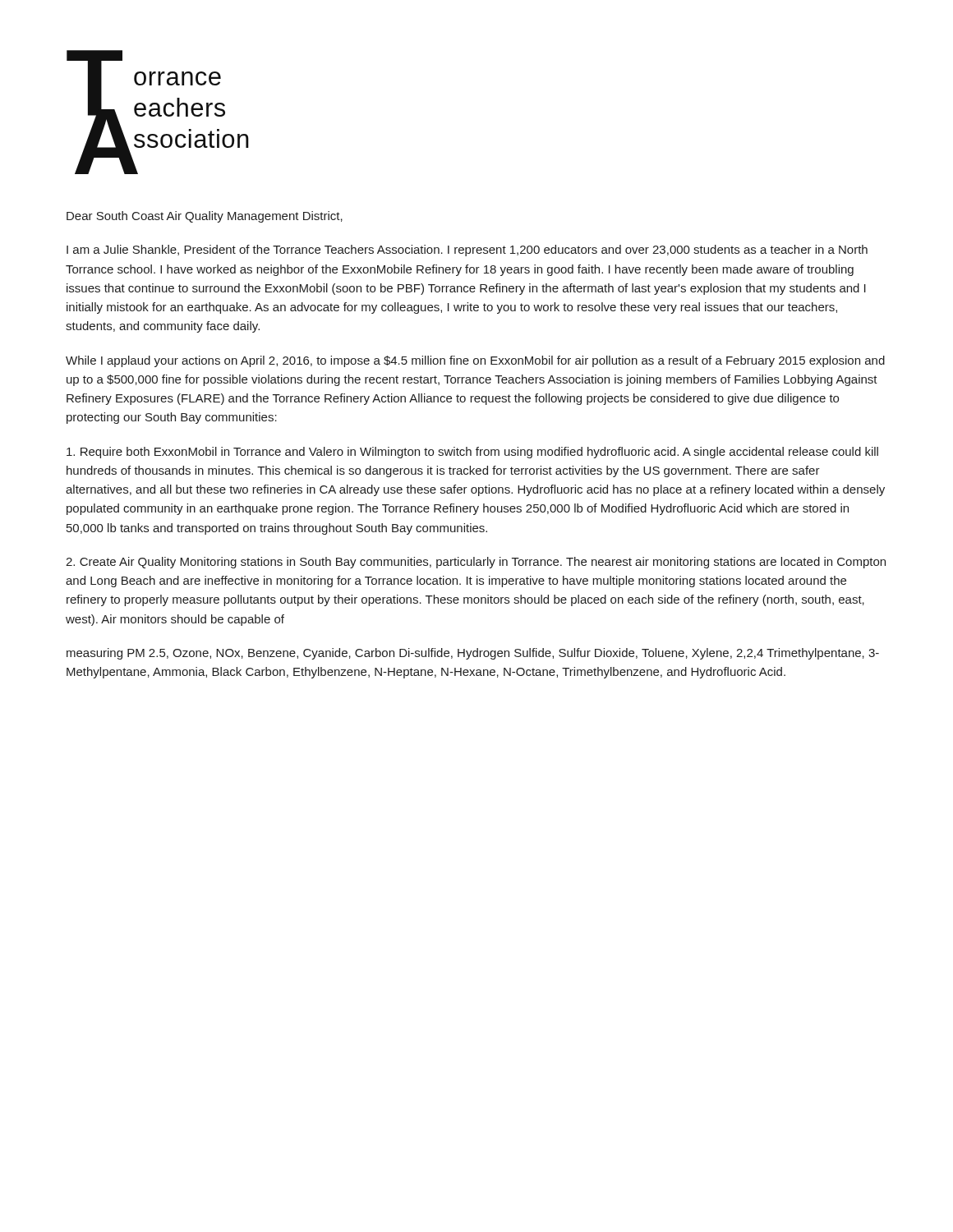Click on the text block that says "measuring PM 2.5, Ozone, NOx, Benzene, Cyanide, Carbon"
The image size is (953, 1232).
[x=472, y=662]
